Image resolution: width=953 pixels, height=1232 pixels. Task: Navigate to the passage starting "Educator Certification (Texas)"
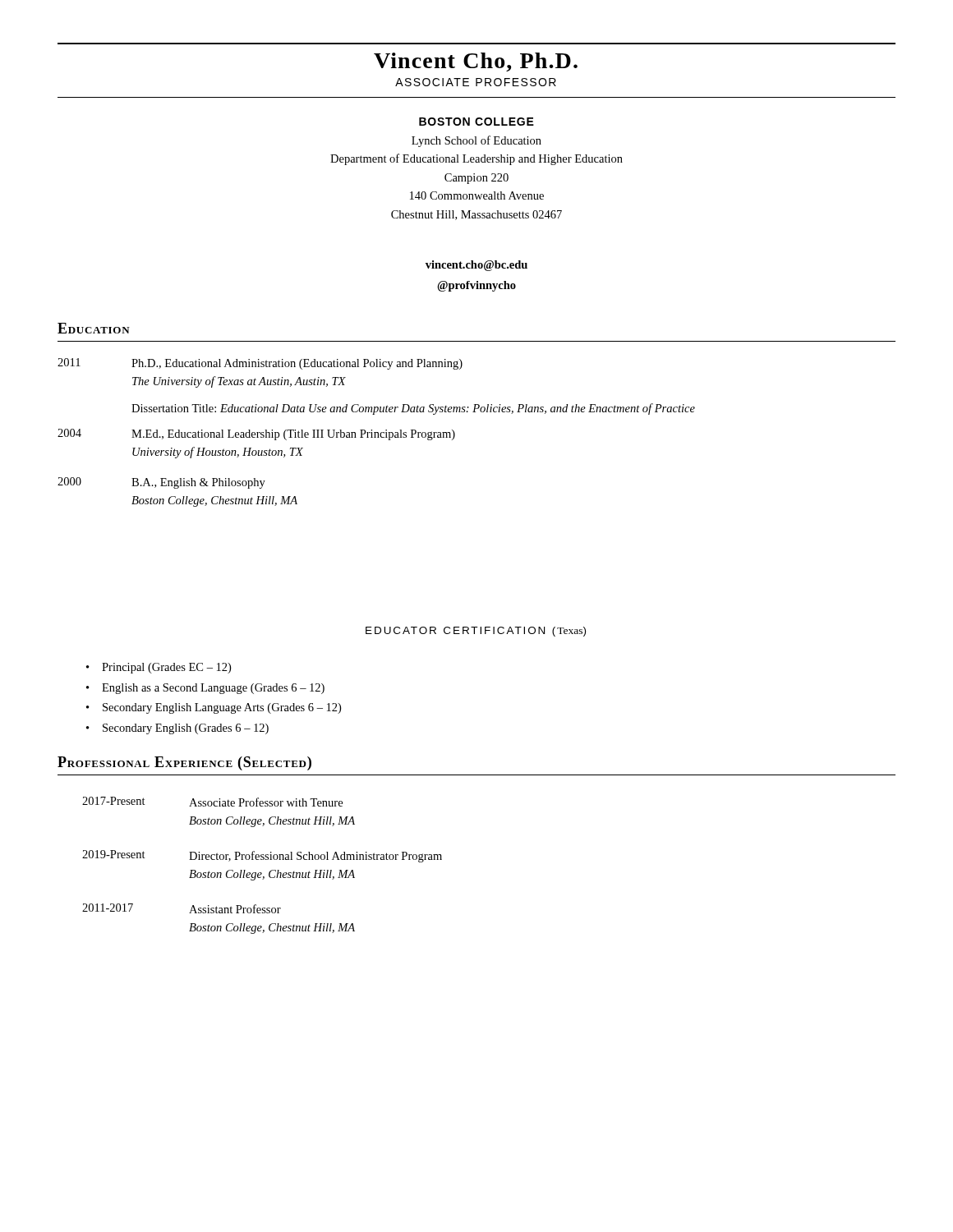pyautogui.click(x=476, y=631)
